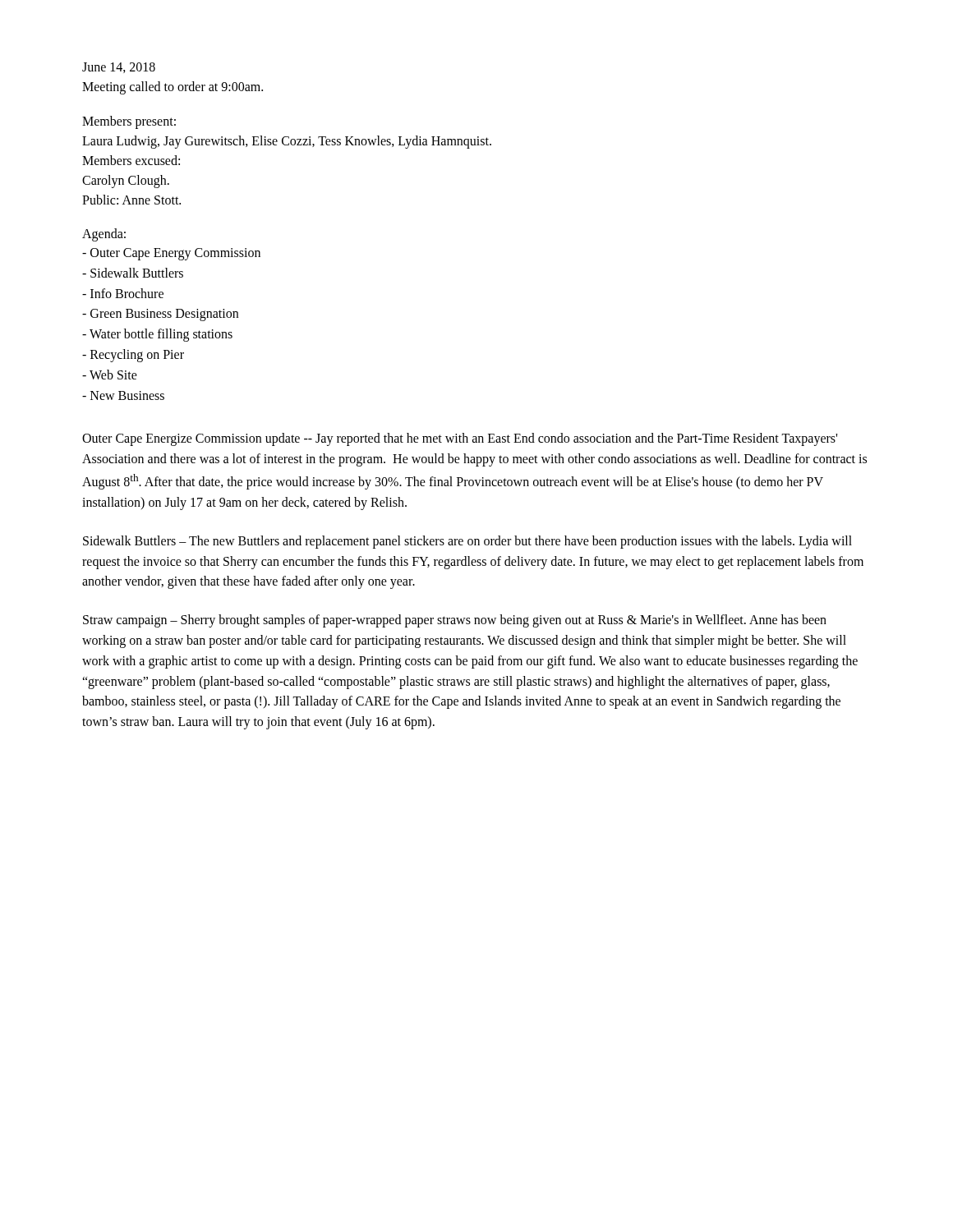Point to the passage starting "Straw campaign – Sherry brought samples of paper-wrapped"

coord(470,671)
